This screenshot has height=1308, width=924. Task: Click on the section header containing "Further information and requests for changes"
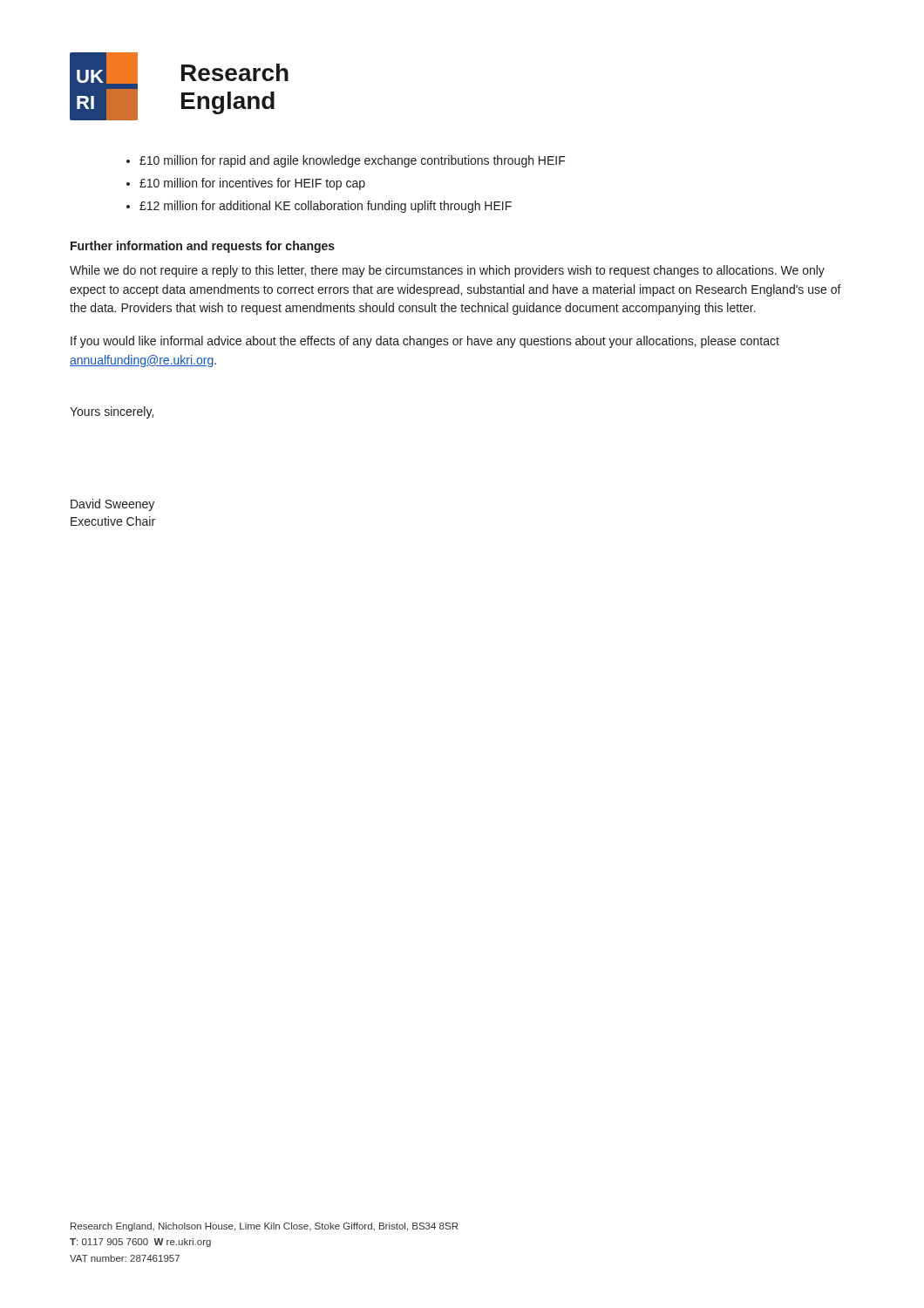[x=202, y=246]
